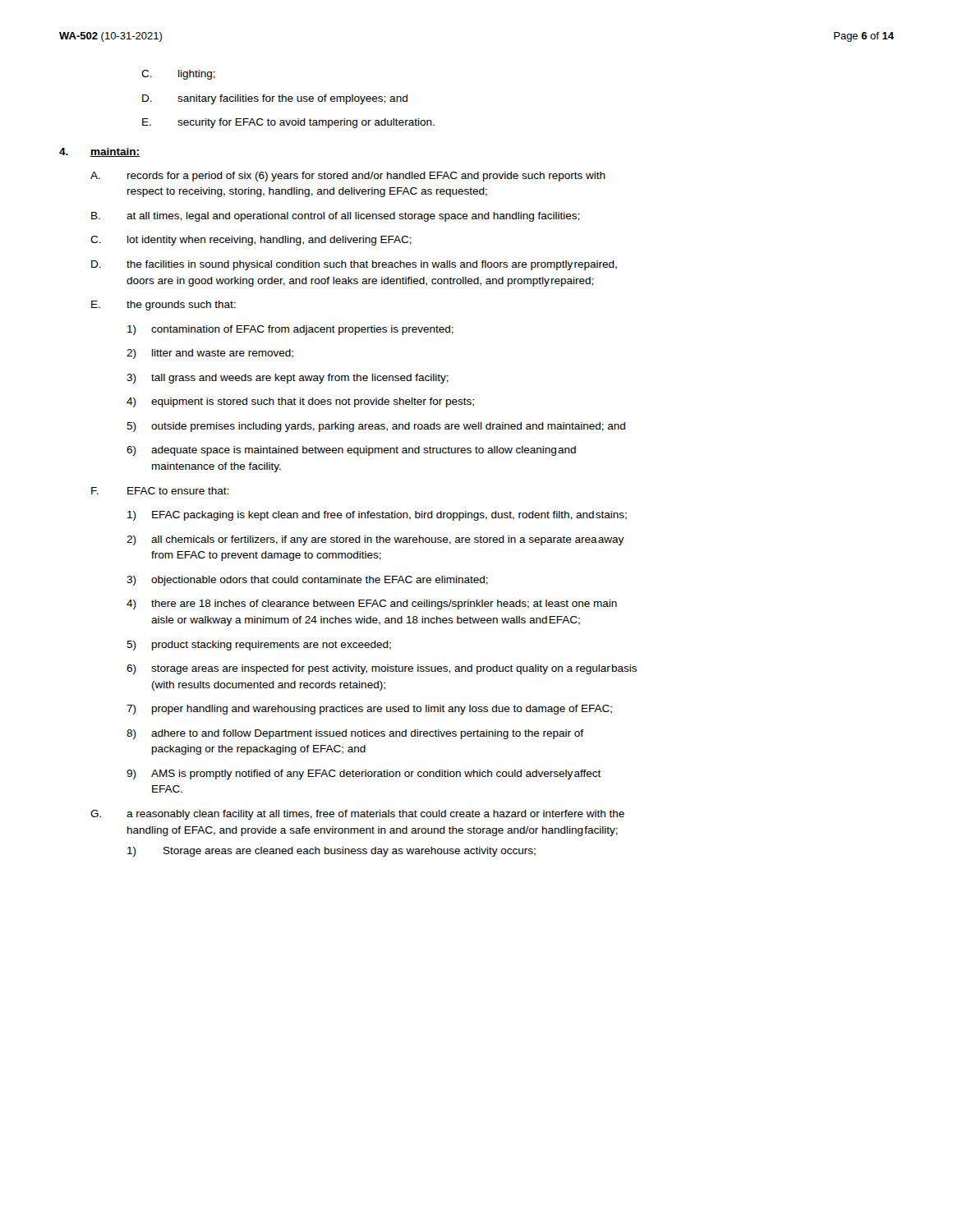Locate the list item with the text "4. maintain:"
The height and width of the screenshot is (1232, 953).
tap(99, 151)
